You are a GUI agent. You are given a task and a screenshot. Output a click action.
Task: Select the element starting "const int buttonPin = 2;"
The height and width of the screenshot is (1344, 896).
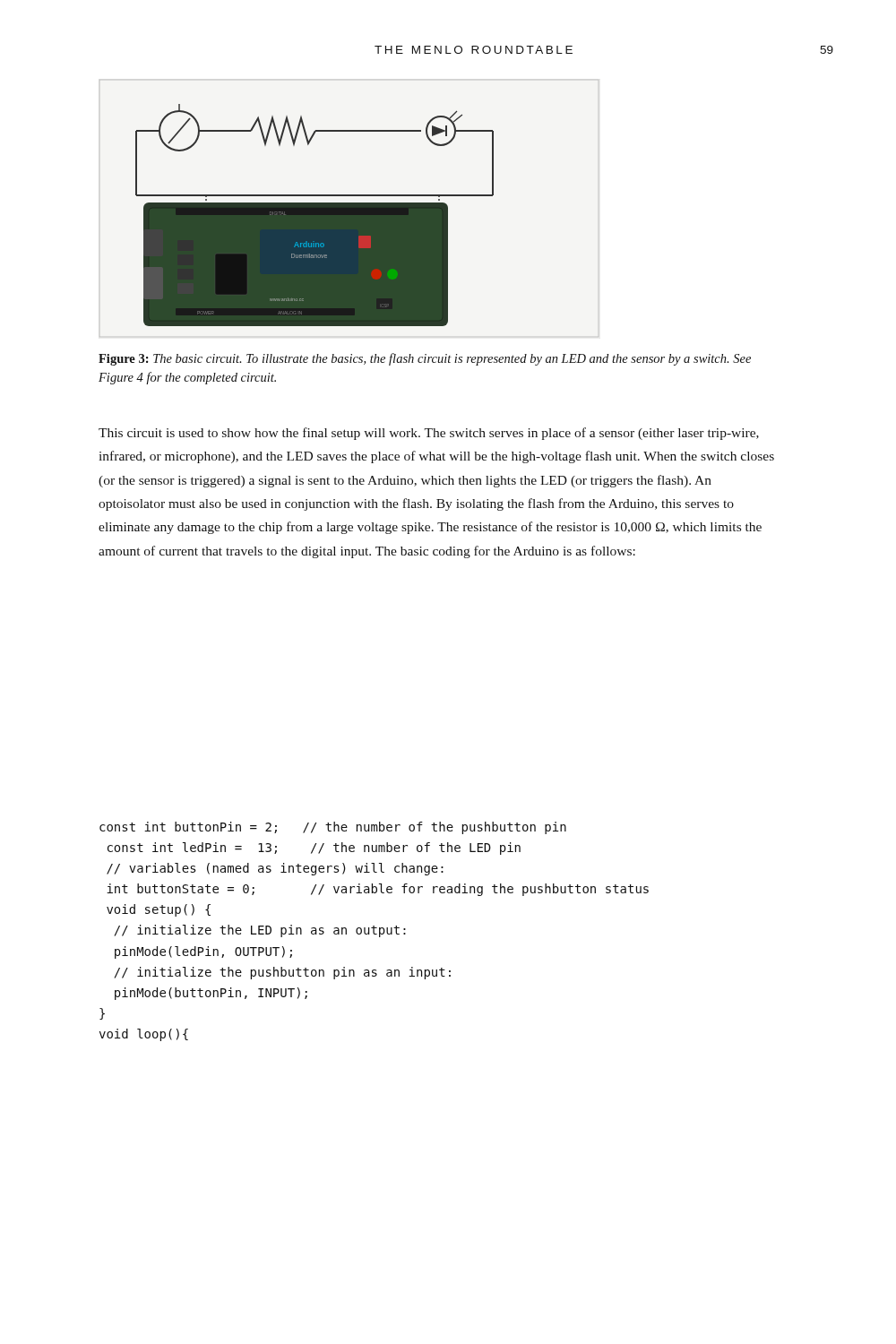[x=333, y=828]
